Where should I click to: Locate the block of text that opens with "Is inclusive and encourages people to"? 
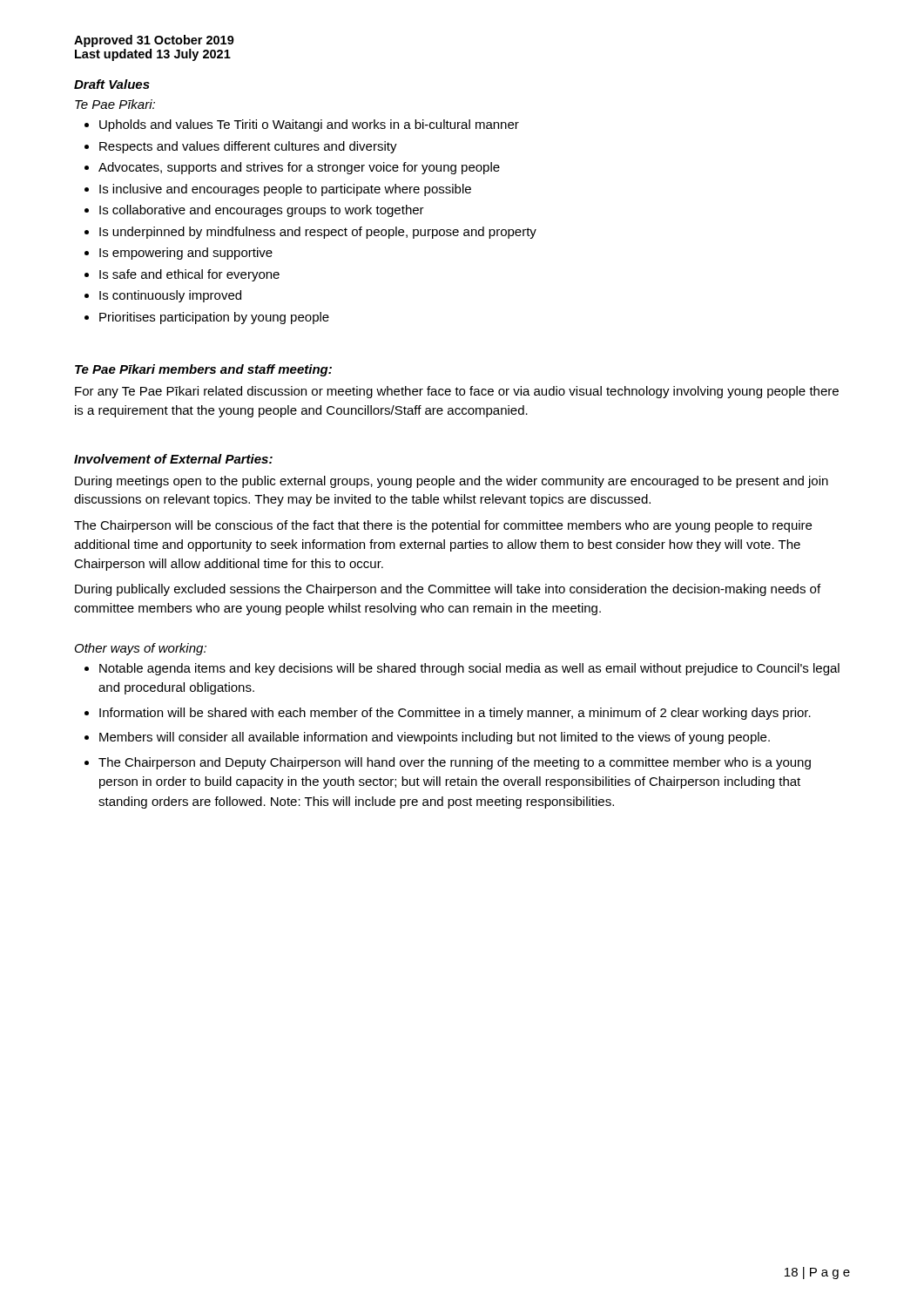click(285, 188)
